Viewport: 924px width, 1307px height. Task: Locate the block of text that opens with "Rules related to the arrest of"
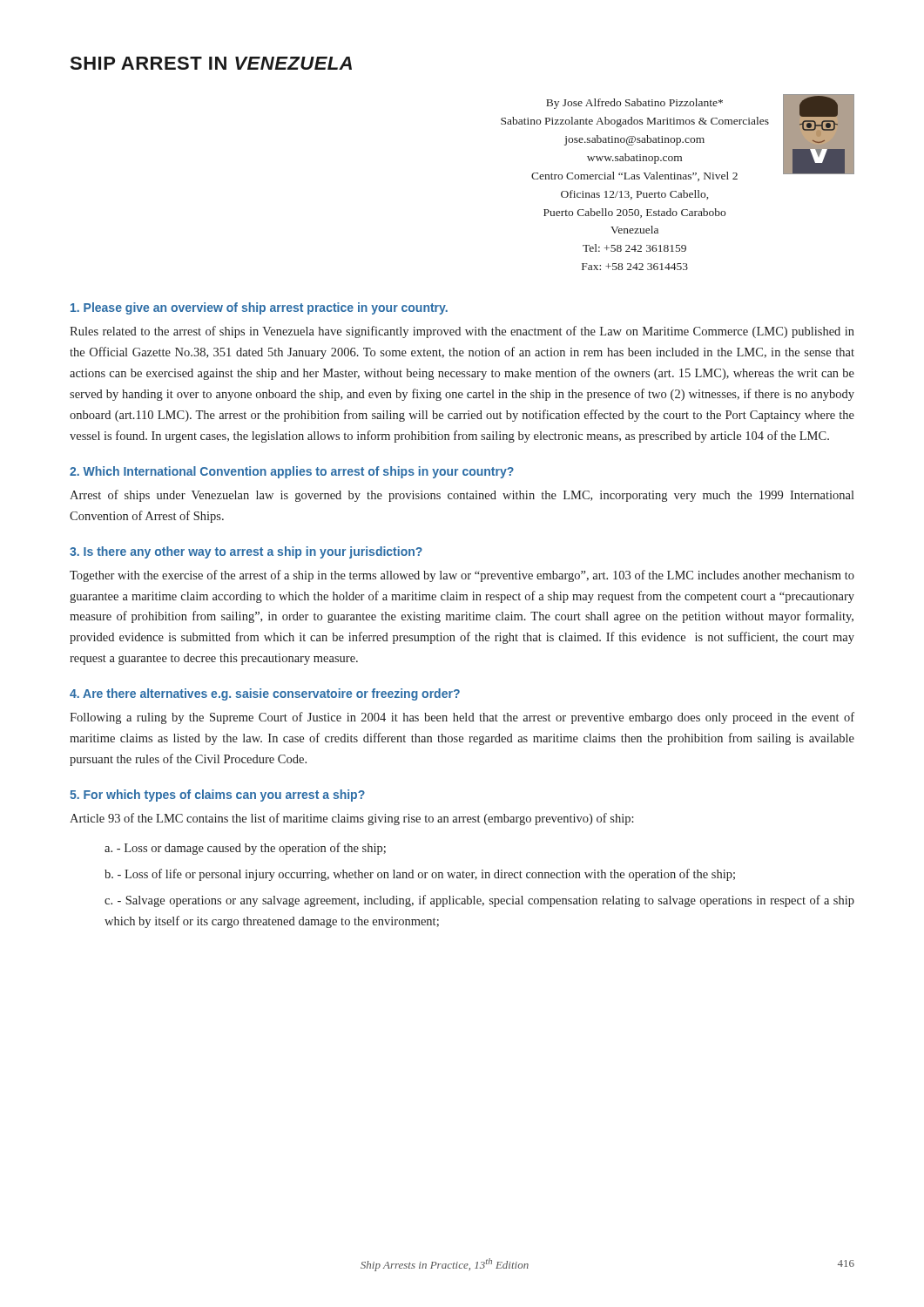462,384
